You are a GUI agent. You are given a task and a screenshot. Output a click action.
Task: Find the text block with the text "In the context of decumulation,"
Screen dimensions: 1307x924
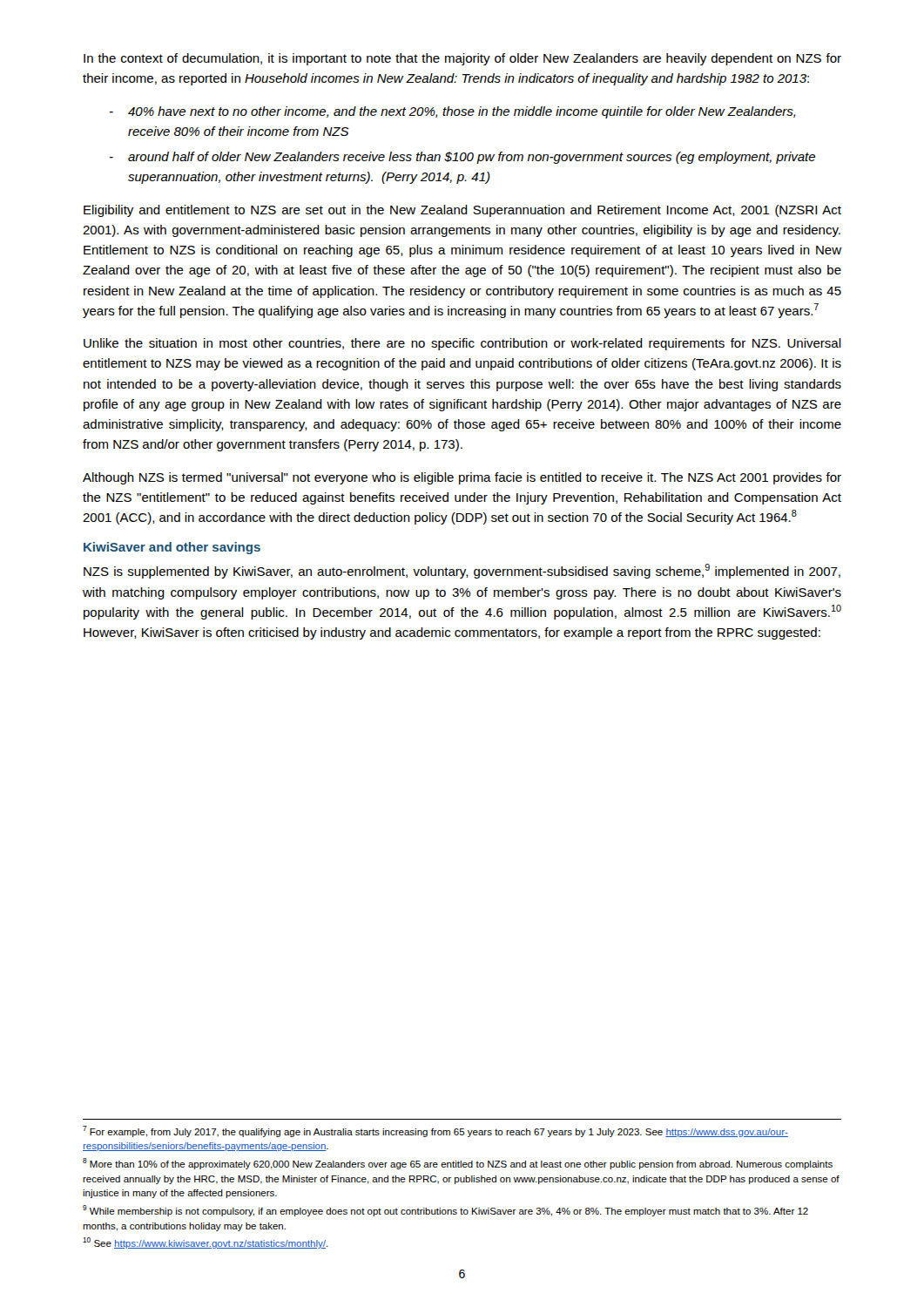point(462,68)
